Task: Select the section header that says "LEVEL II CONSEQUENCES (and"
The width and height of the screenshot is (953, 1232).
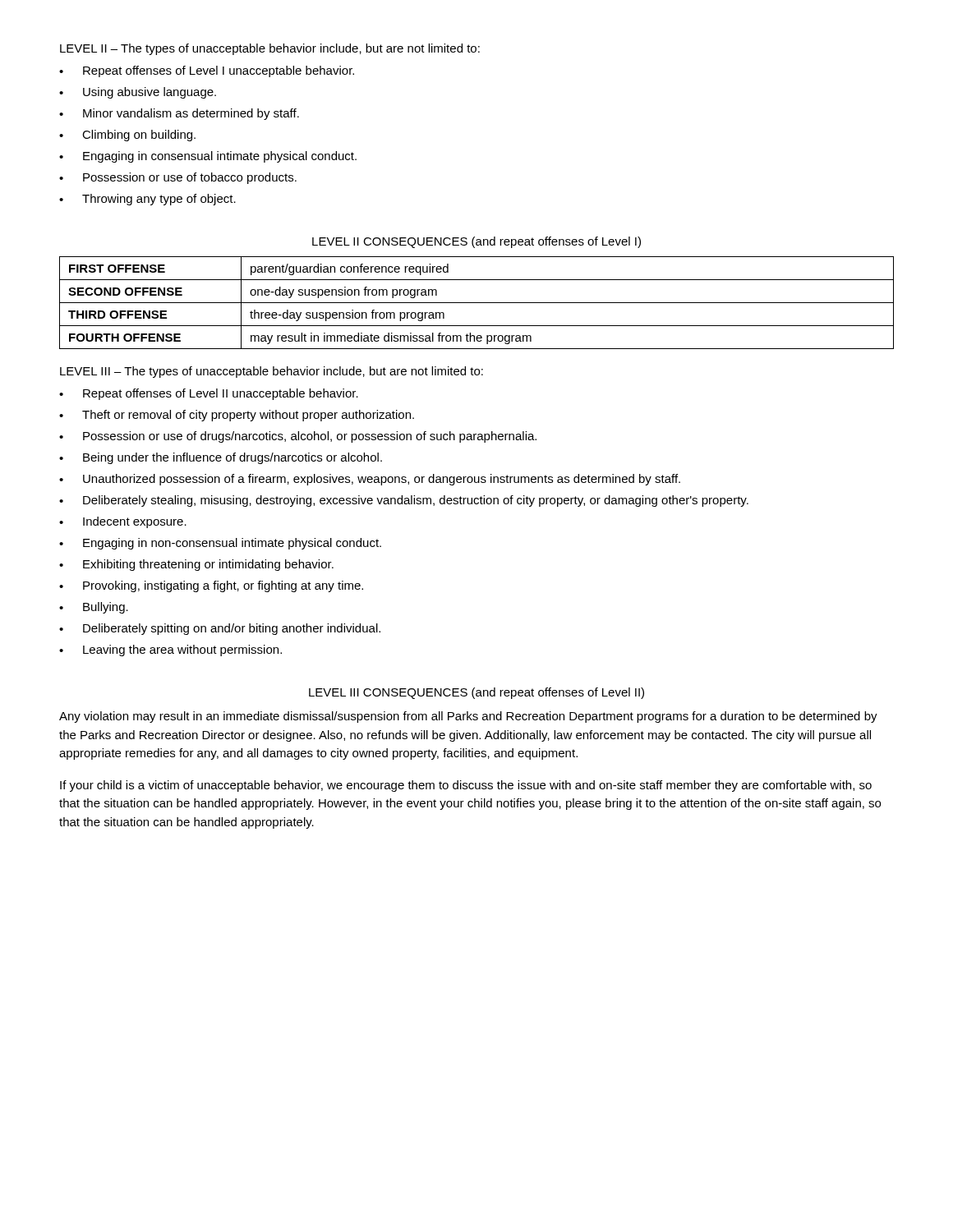Action: [476, 241]
